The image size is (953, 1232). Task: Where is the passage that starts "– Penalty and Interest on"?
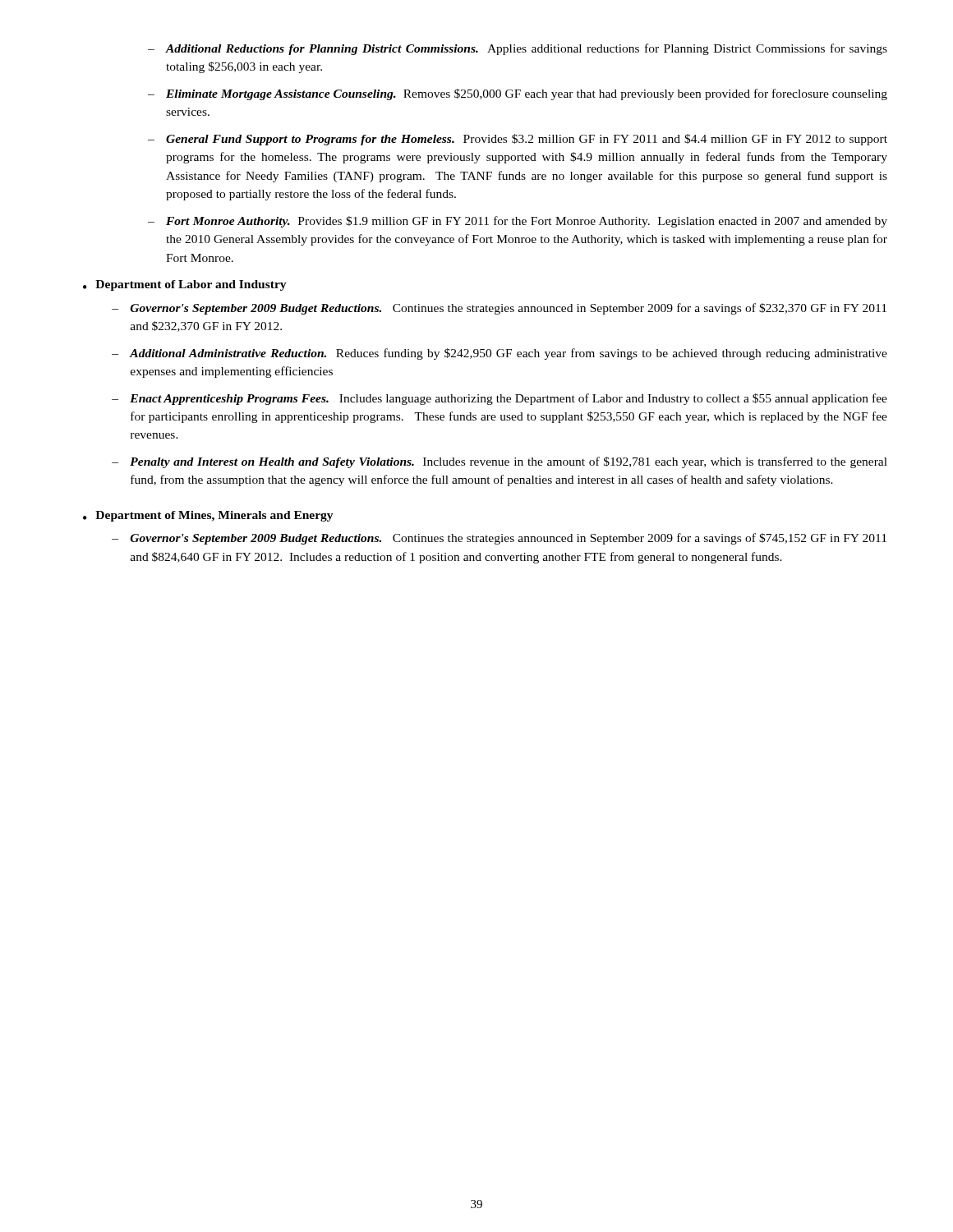coord(500,471)
